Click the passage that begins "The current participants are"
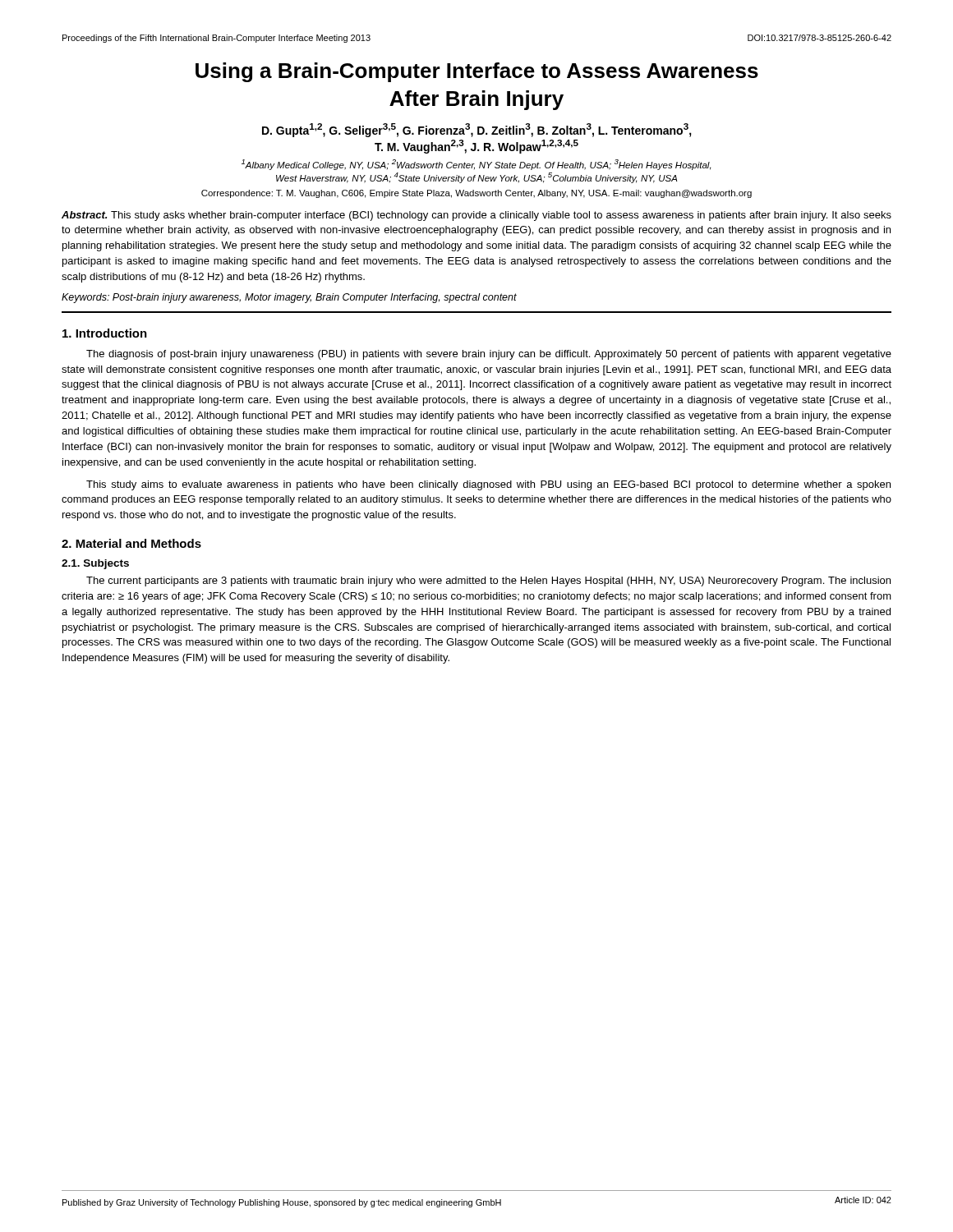 click(476, 619)
